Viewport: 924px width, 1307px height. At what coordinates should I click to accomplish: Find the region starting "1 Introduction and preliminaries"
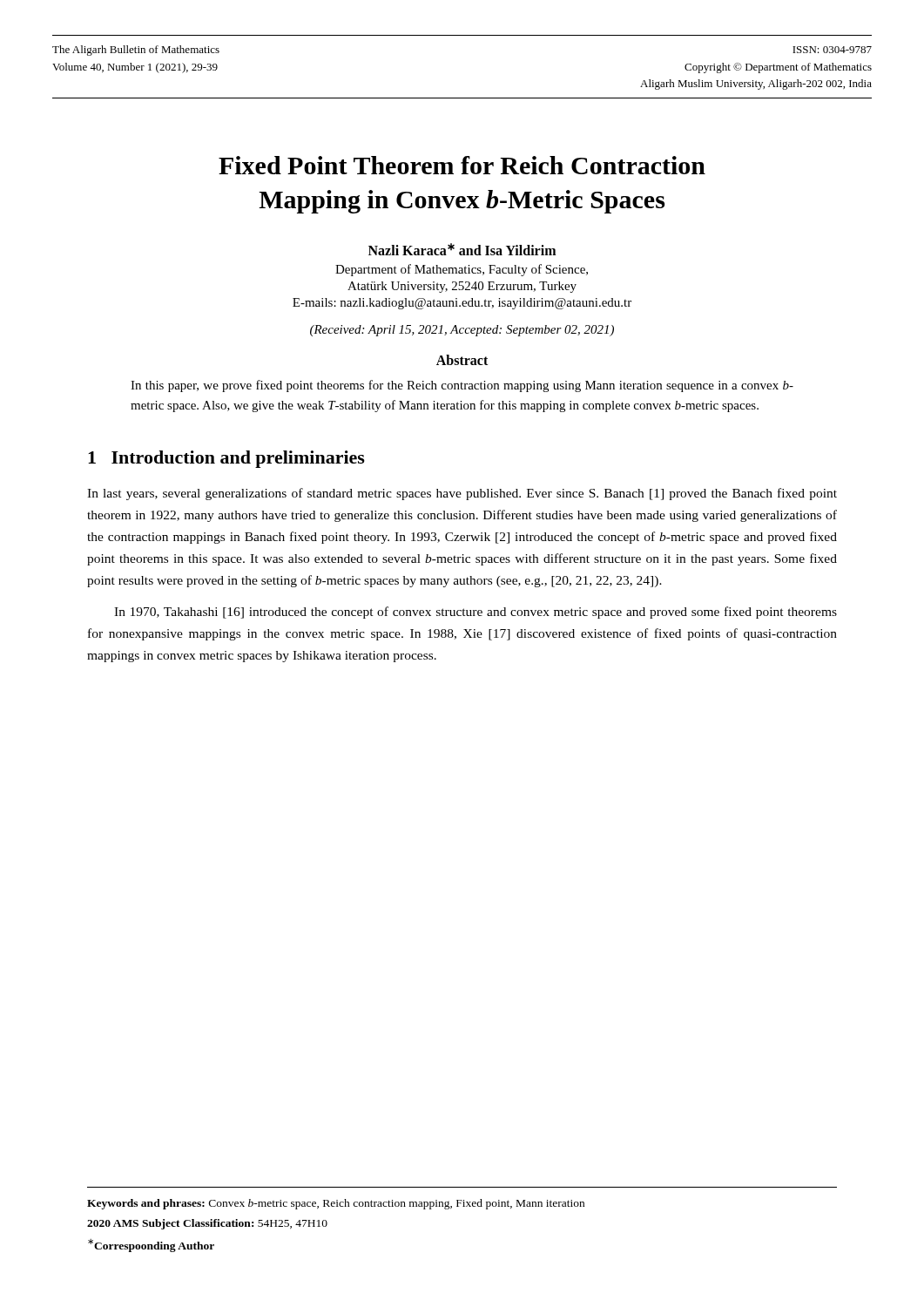pos(226,457)
